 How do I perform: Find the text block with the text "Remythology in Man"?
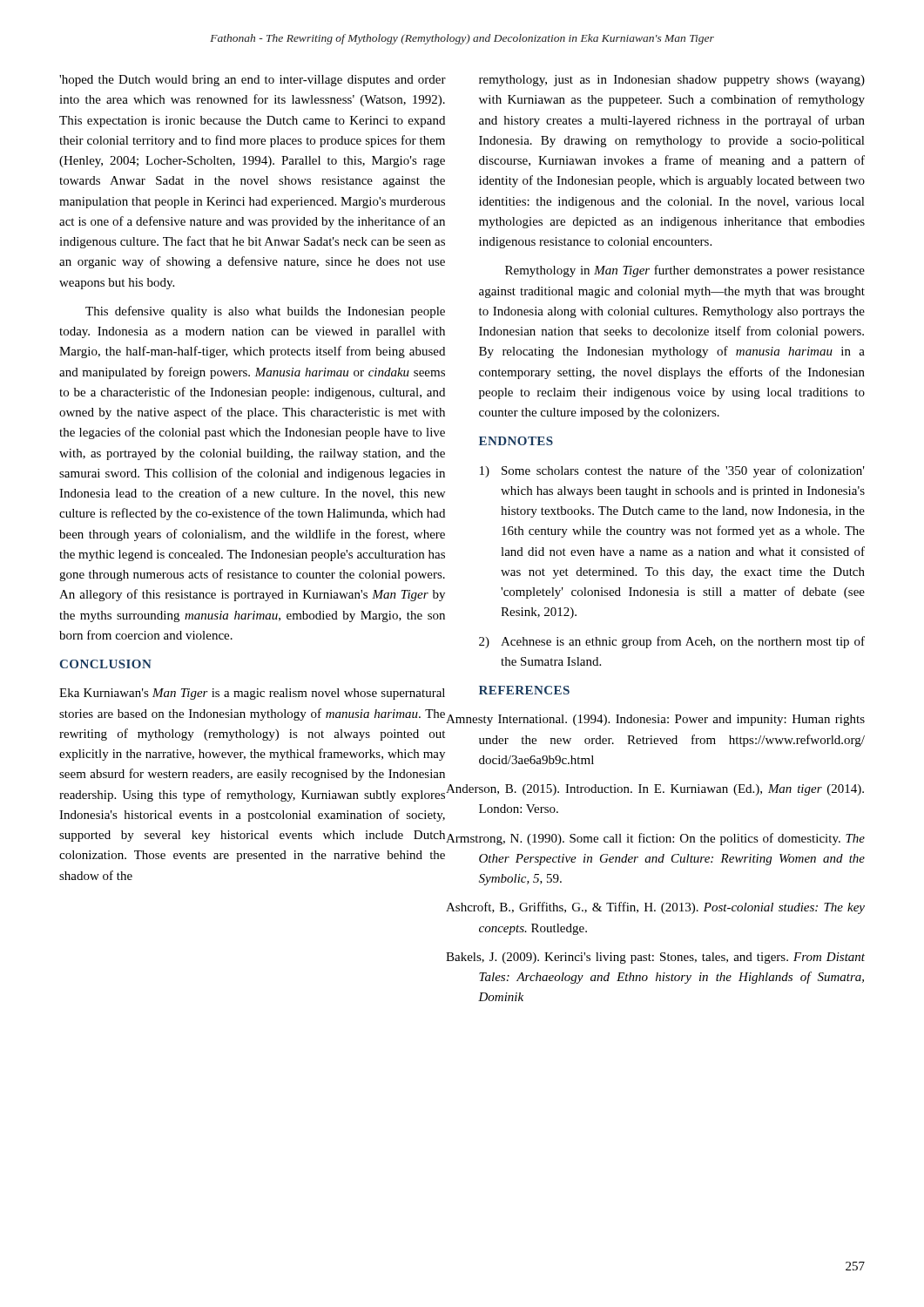[672, 342]
